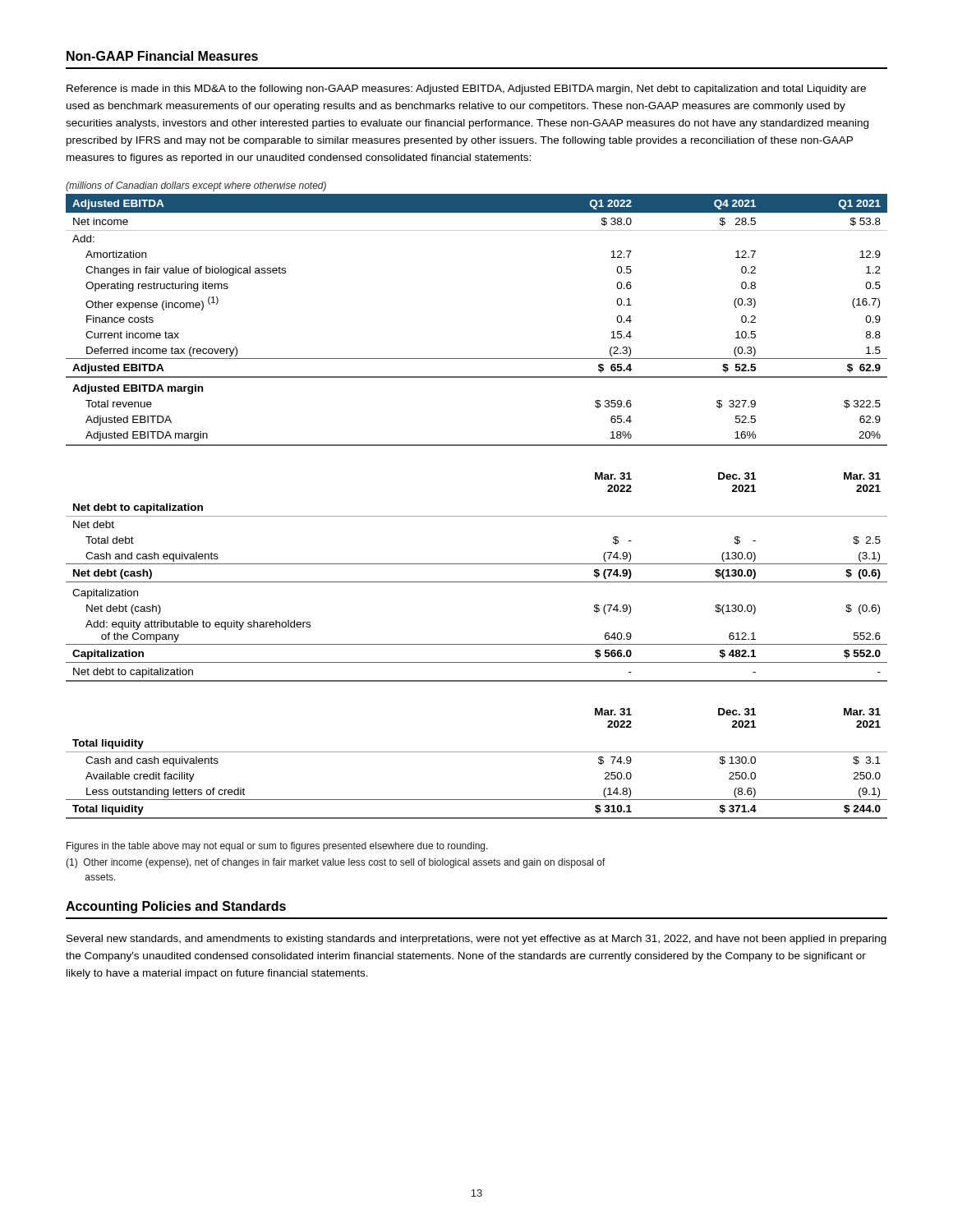Find the block on this page that starts "(1) Other income (expense), net of changes in"
Image resolution: width=953 pixels, height=1232 pixels.
tap(335, 870)
